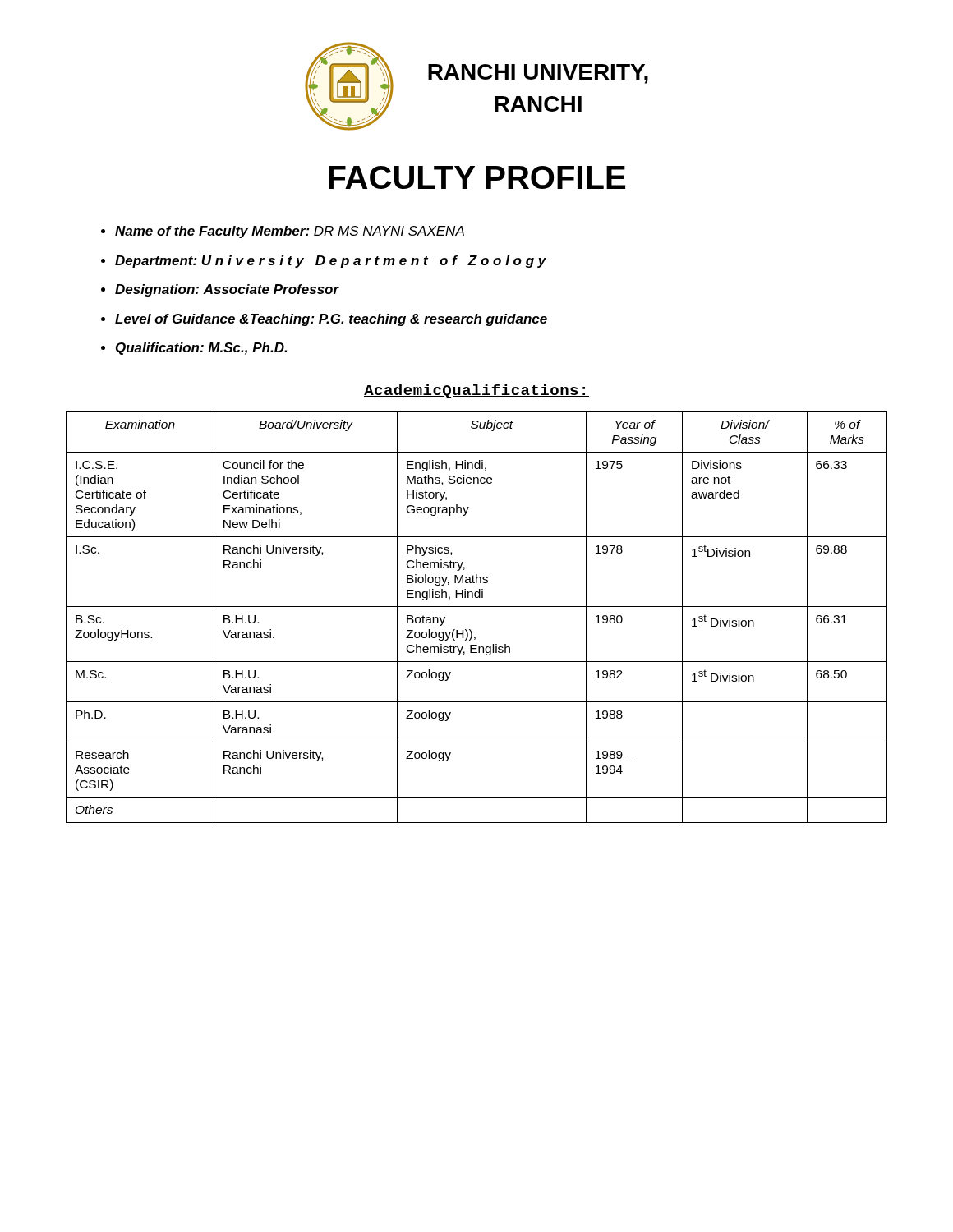Locate the logo

(x=349, y=88)
